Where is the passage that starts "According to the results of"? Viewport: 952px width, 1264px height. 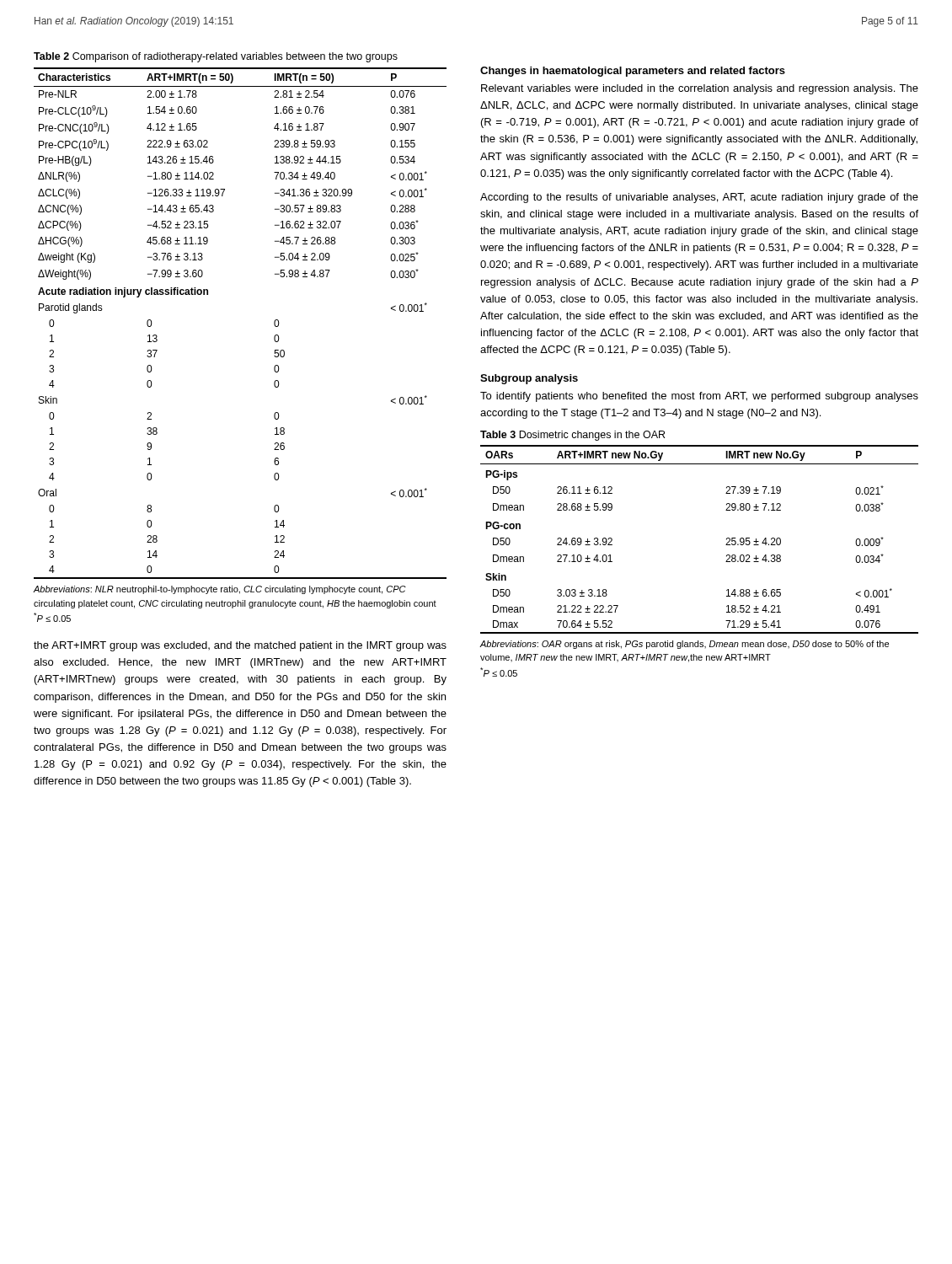click(699, 273)
